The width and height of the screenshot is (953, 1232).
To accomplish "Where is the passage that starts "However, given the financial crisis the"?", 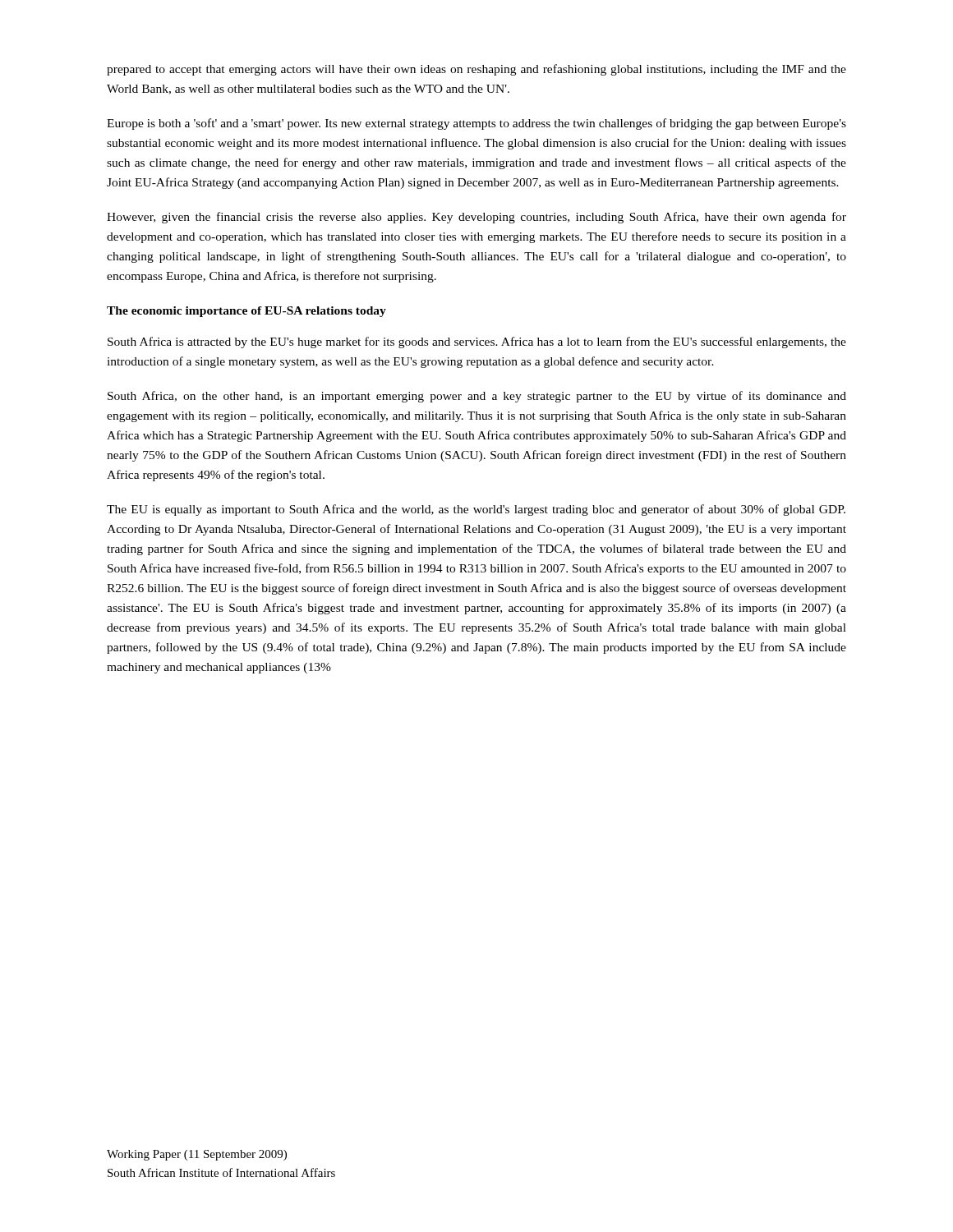I will (476, 246).
